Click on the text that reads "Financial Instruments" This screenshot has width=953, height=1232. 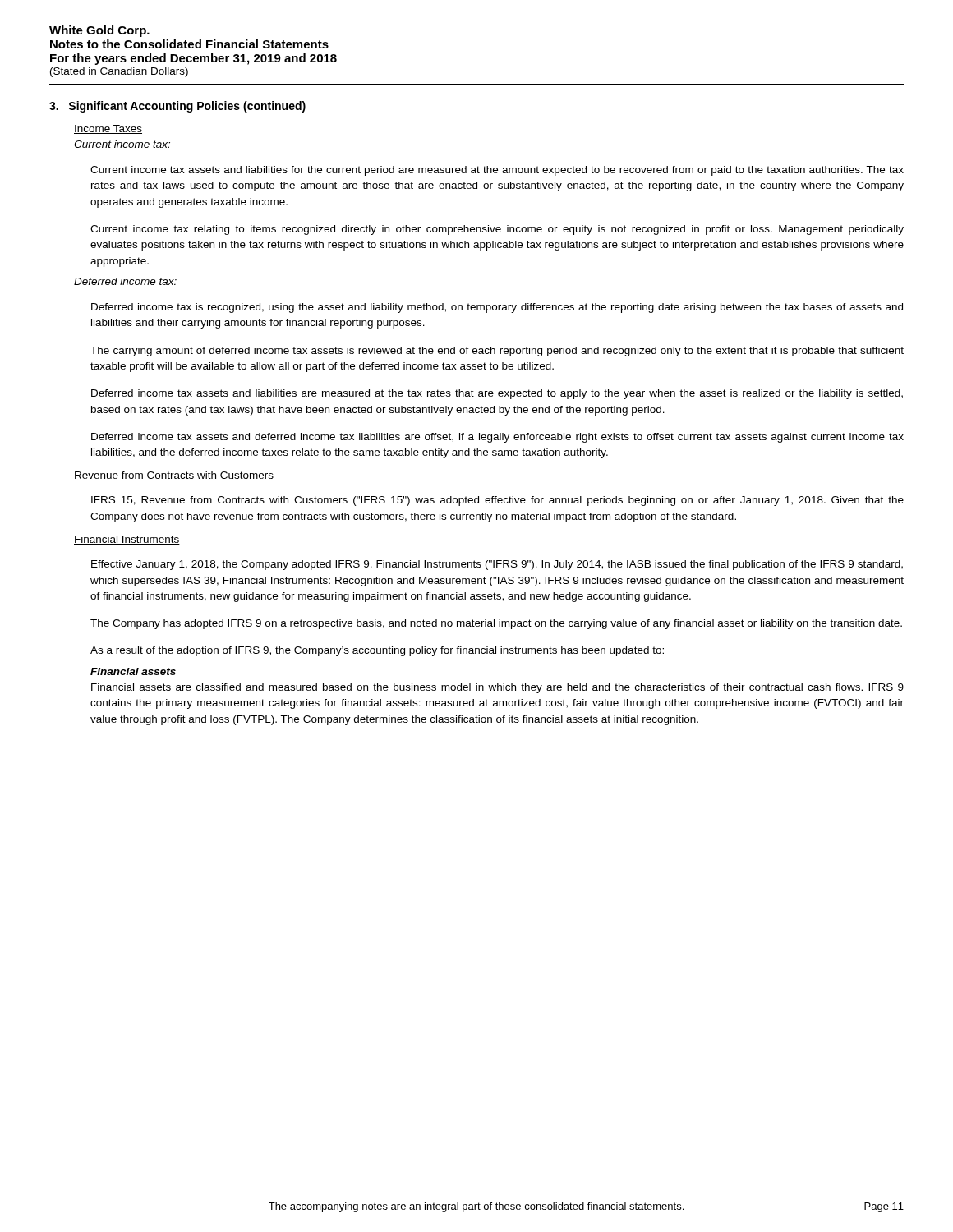click(x=127, y=540)
